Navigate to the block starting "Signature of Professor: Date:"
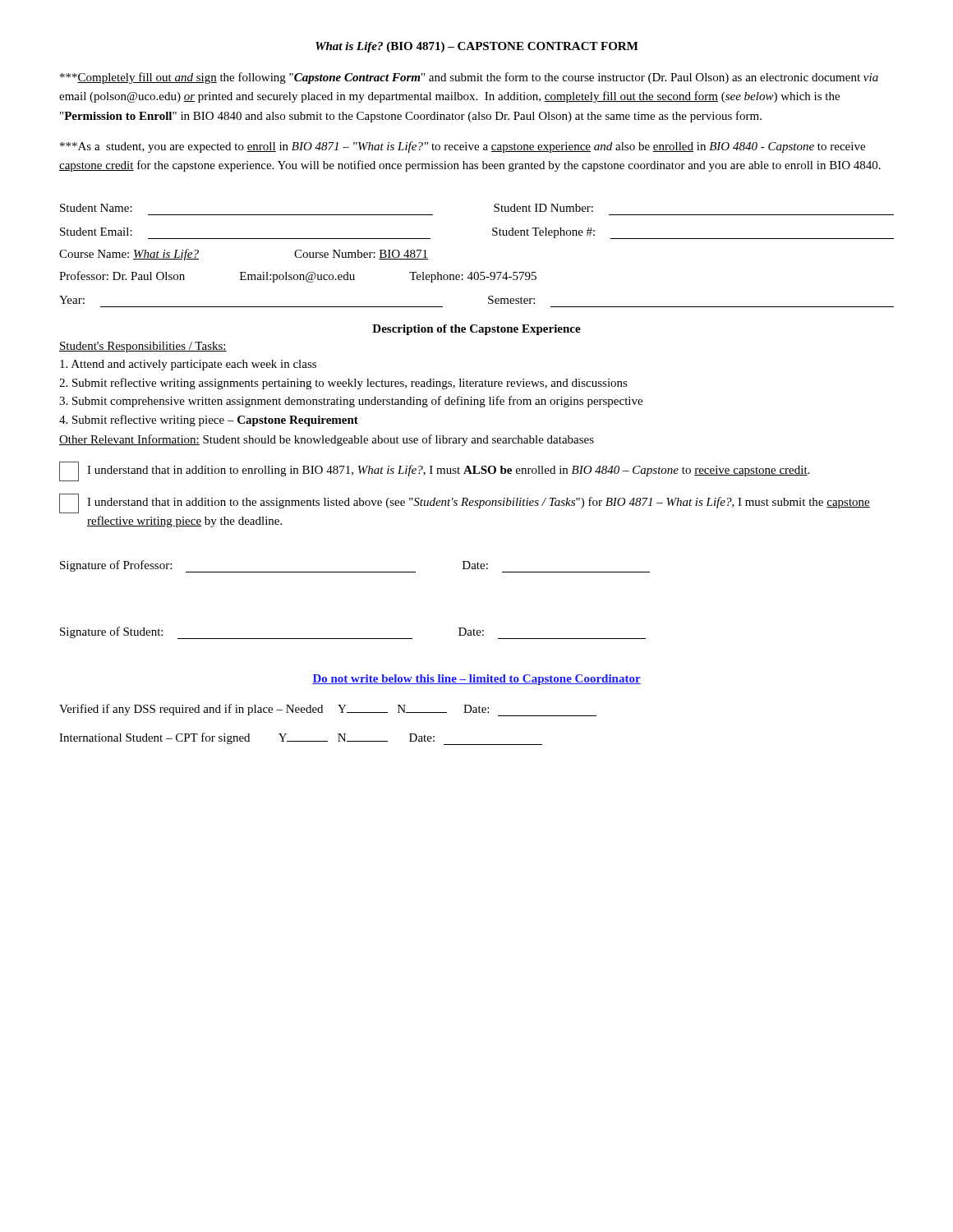953x1232 pixels. pyautogui.click(x=354, y=565)
